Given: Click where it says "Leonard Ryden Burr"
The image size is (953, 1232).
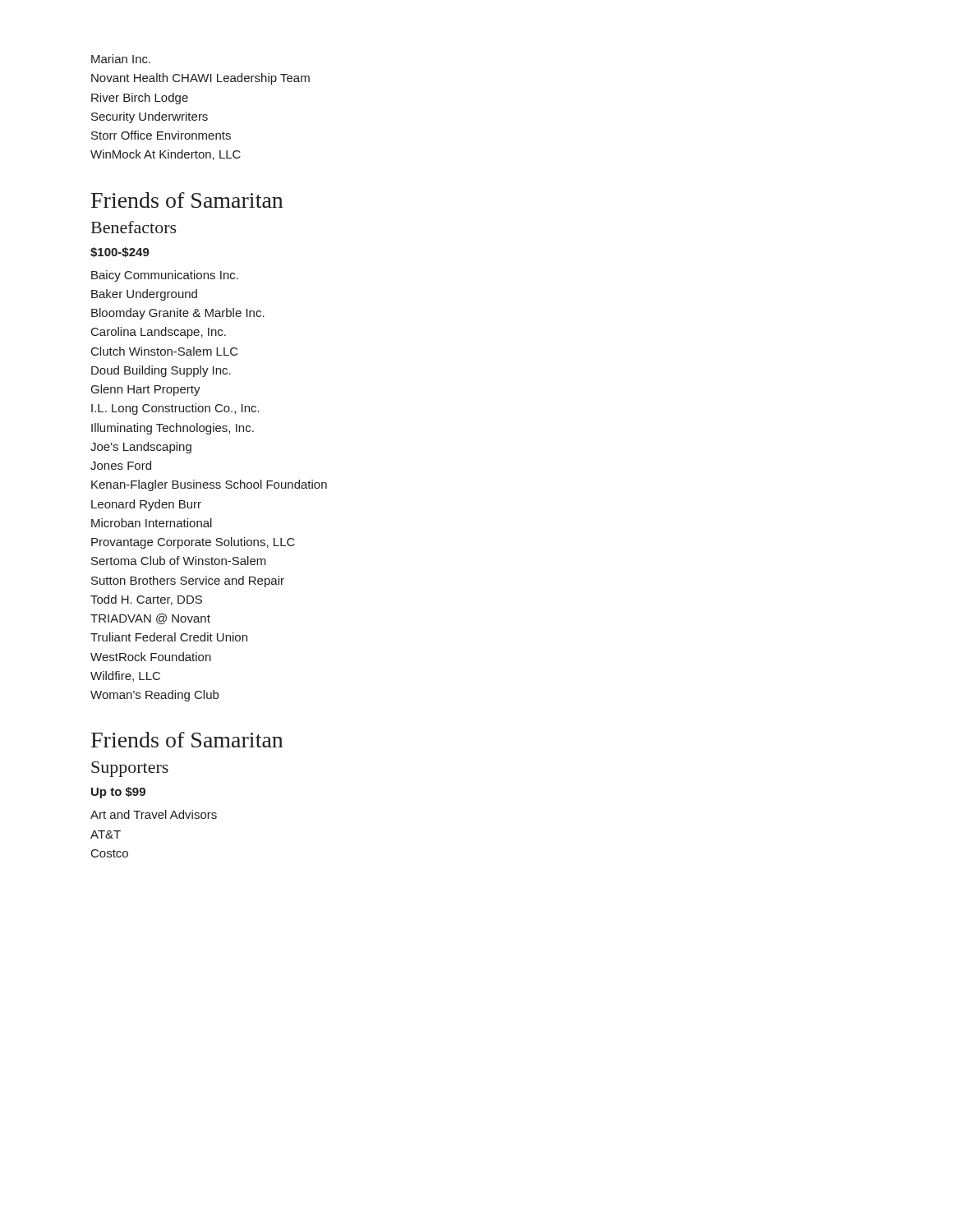Looking at the screenshot, I should click(x=146, y=503).
